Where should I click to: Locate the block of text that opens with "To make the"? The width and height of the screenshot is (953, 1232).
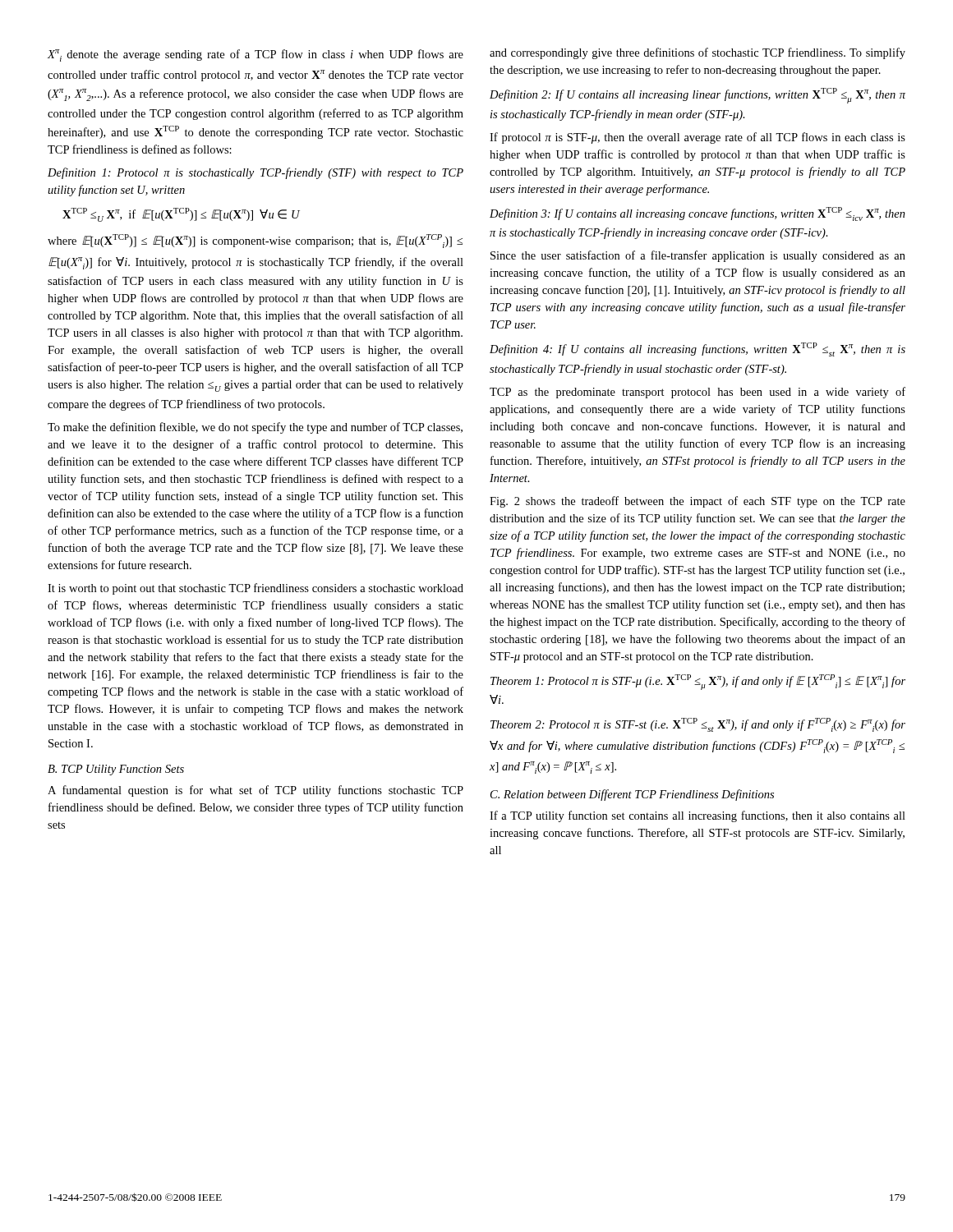255,497
